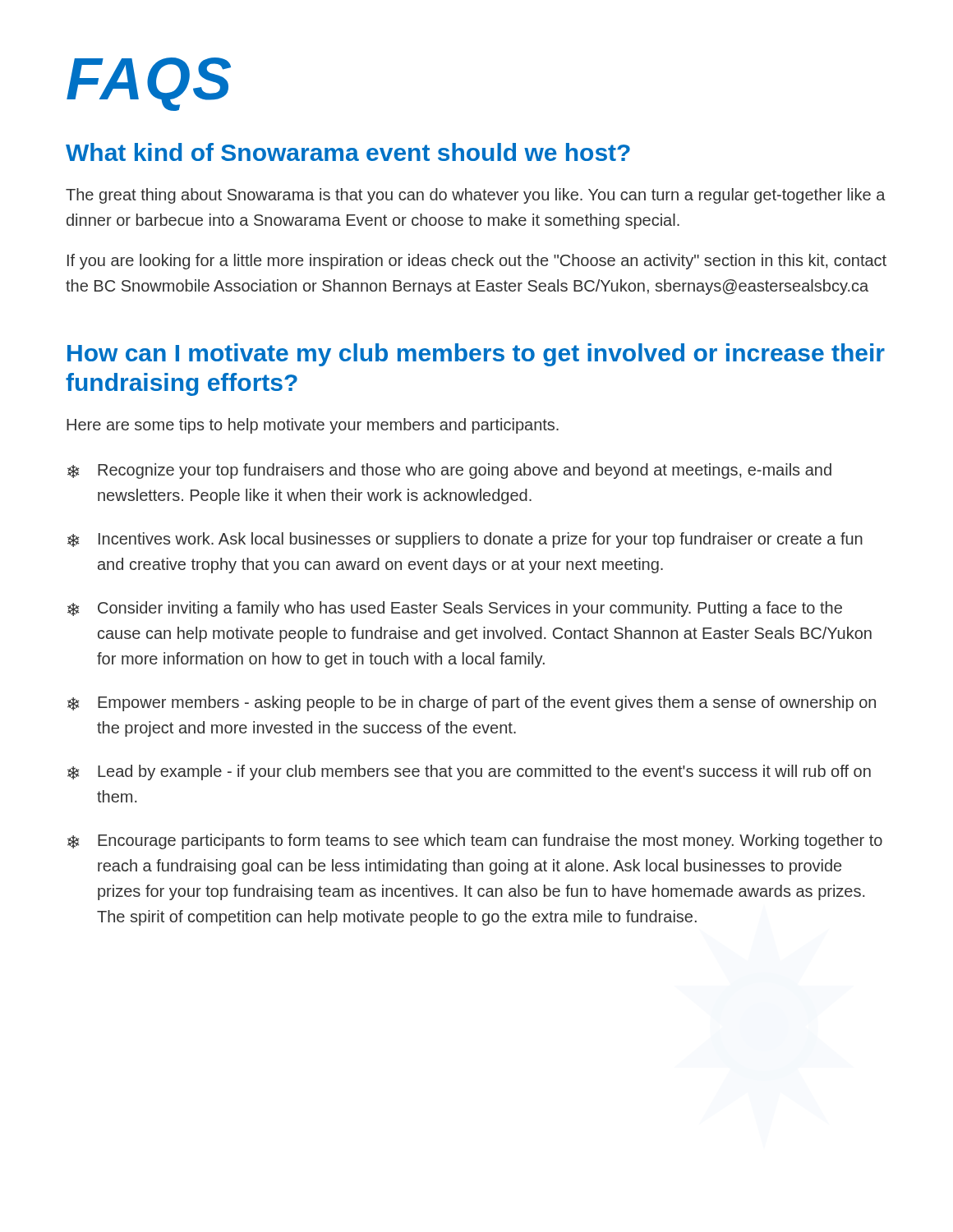The image size is (953, 1232).
Task: Find the text block that says "If you are looking for a"
Action: (476, 273)
